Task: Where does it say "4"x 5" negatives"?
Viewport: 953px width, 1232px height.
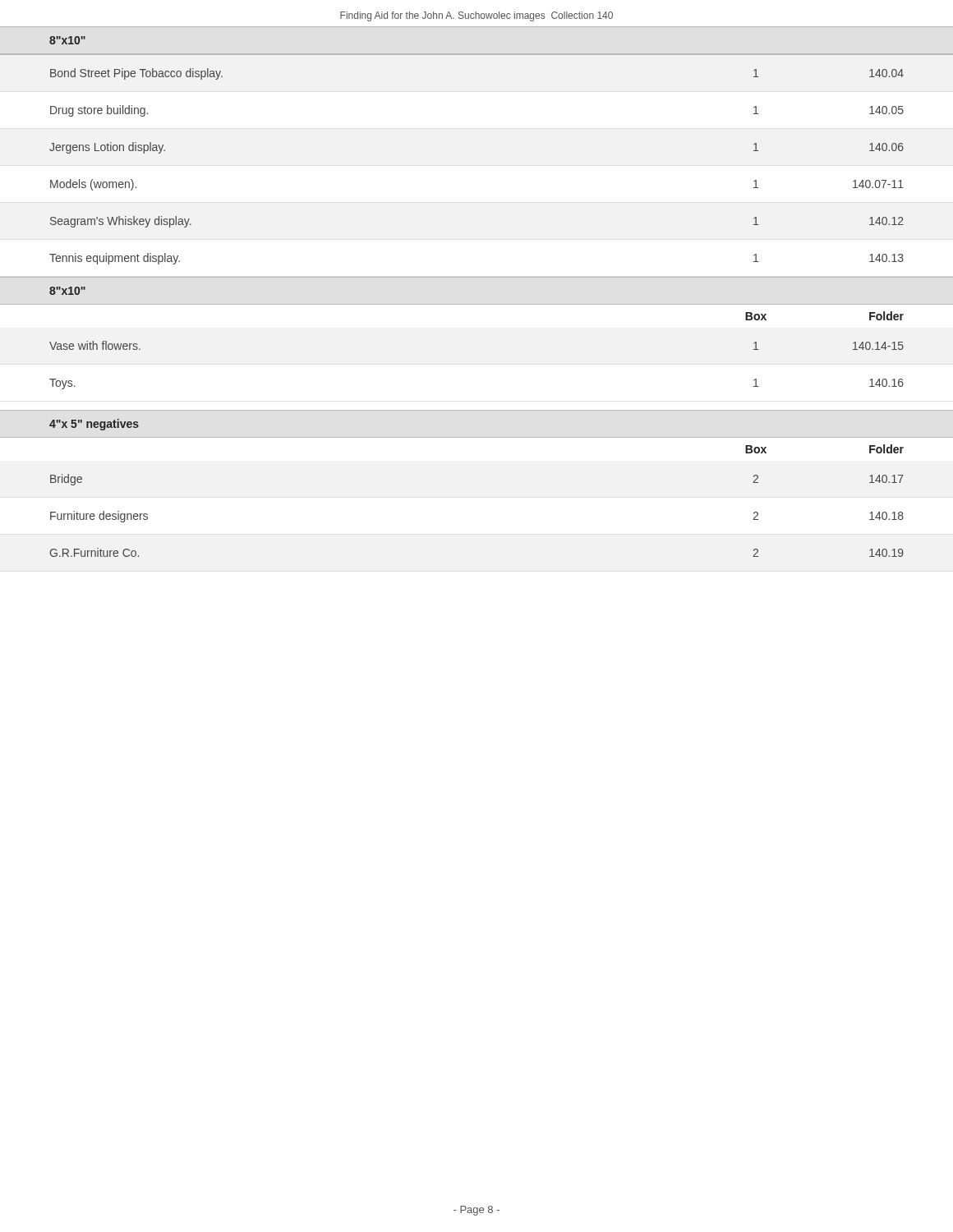Action: [94, 424]
